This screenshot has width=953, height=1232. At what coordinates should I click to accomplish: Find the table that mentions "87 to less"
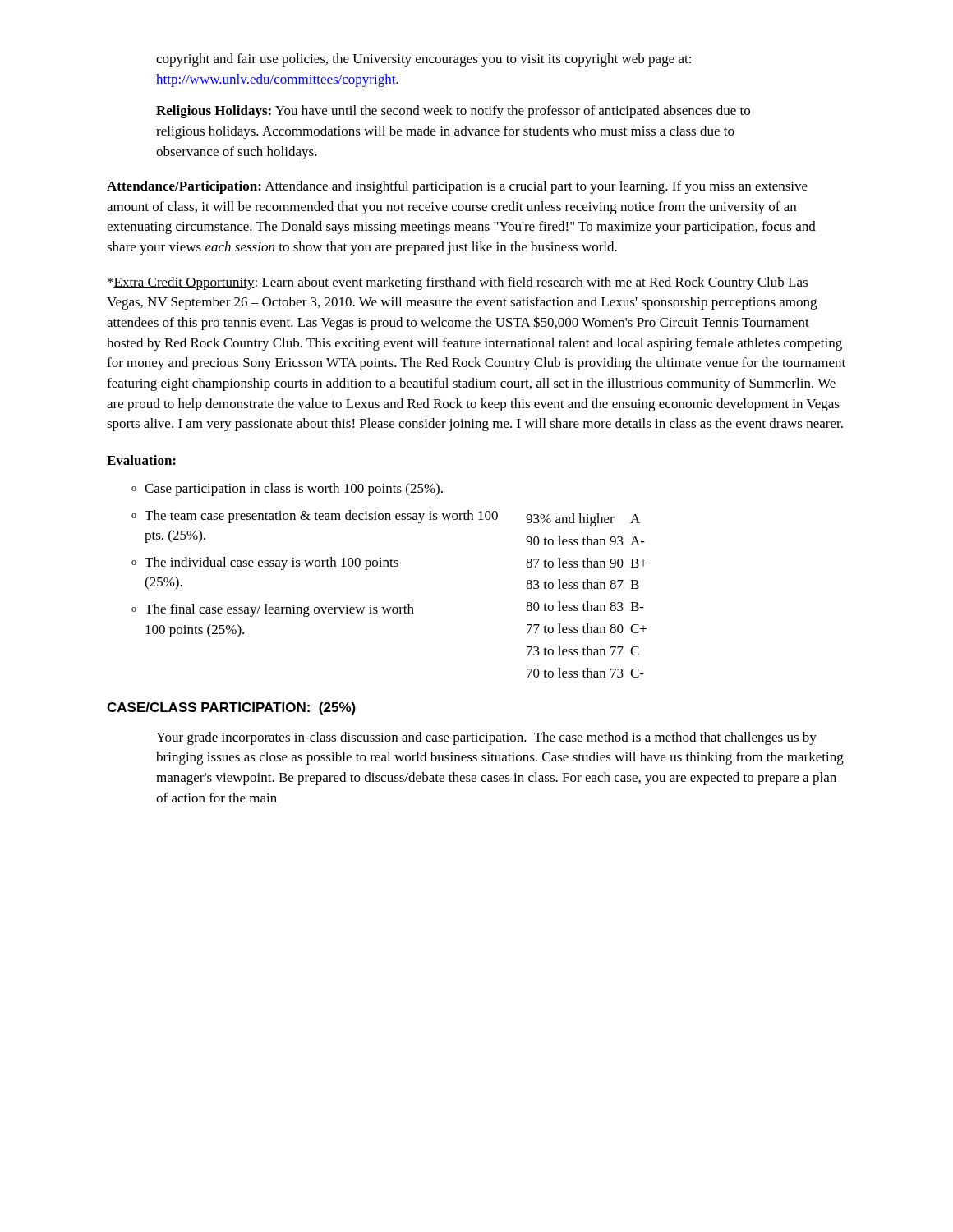(x=587, y=597)
